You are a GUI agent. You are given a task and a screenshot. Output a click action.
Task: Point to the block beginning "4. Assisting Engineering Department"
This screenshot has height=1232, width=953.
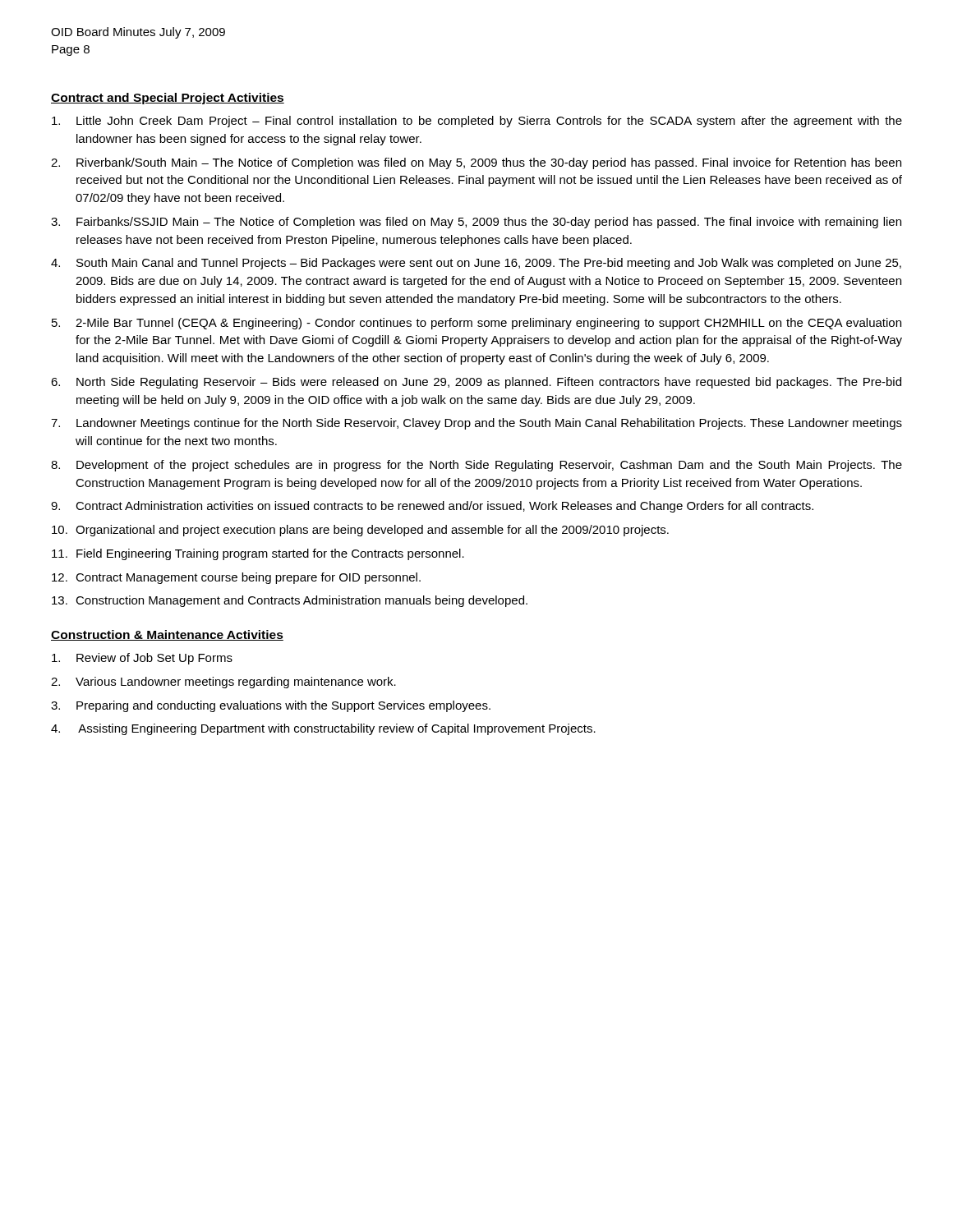476,729
